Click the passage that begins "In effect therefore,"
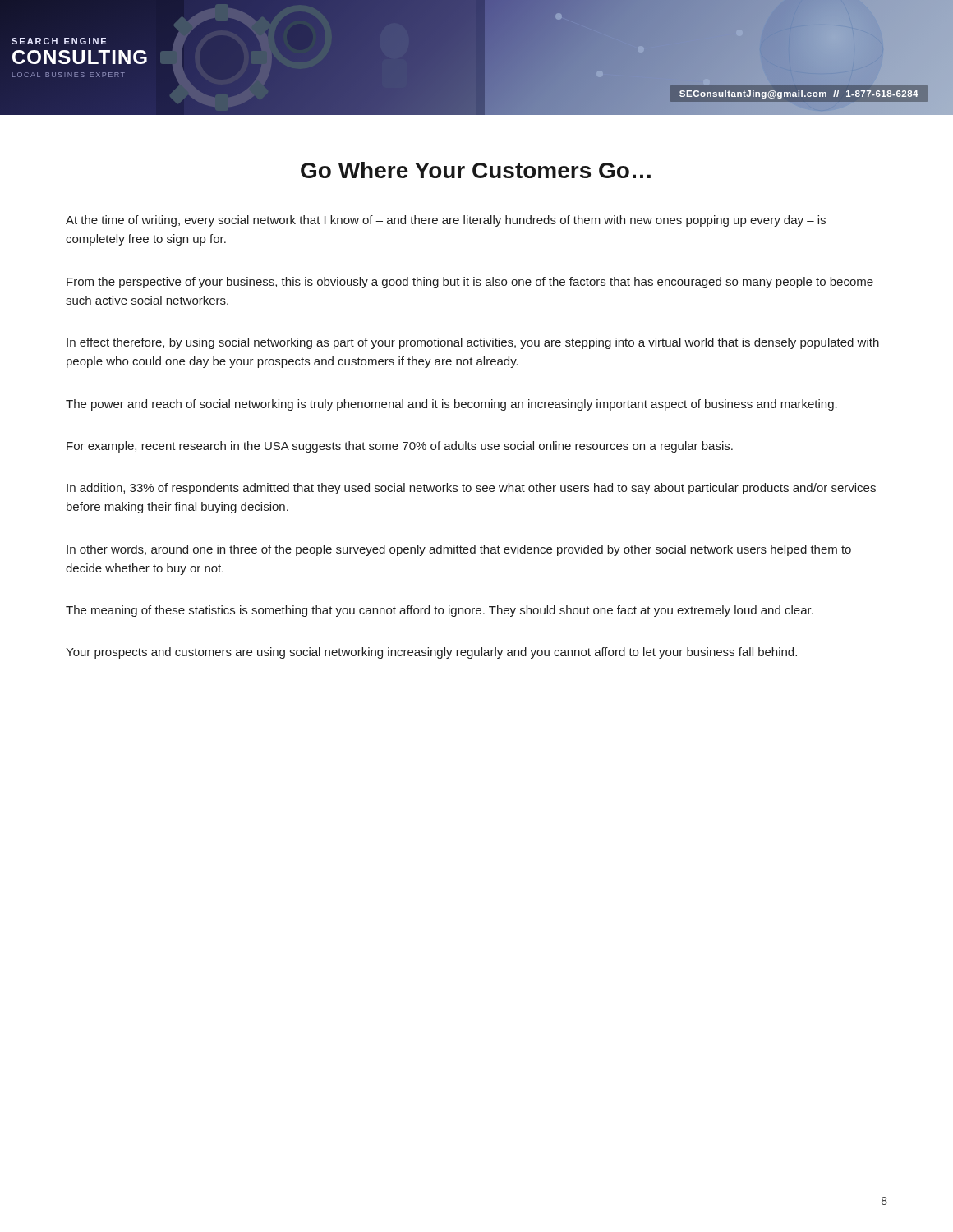Viewport: 953px width, 1232px height. tap(472, 352)
